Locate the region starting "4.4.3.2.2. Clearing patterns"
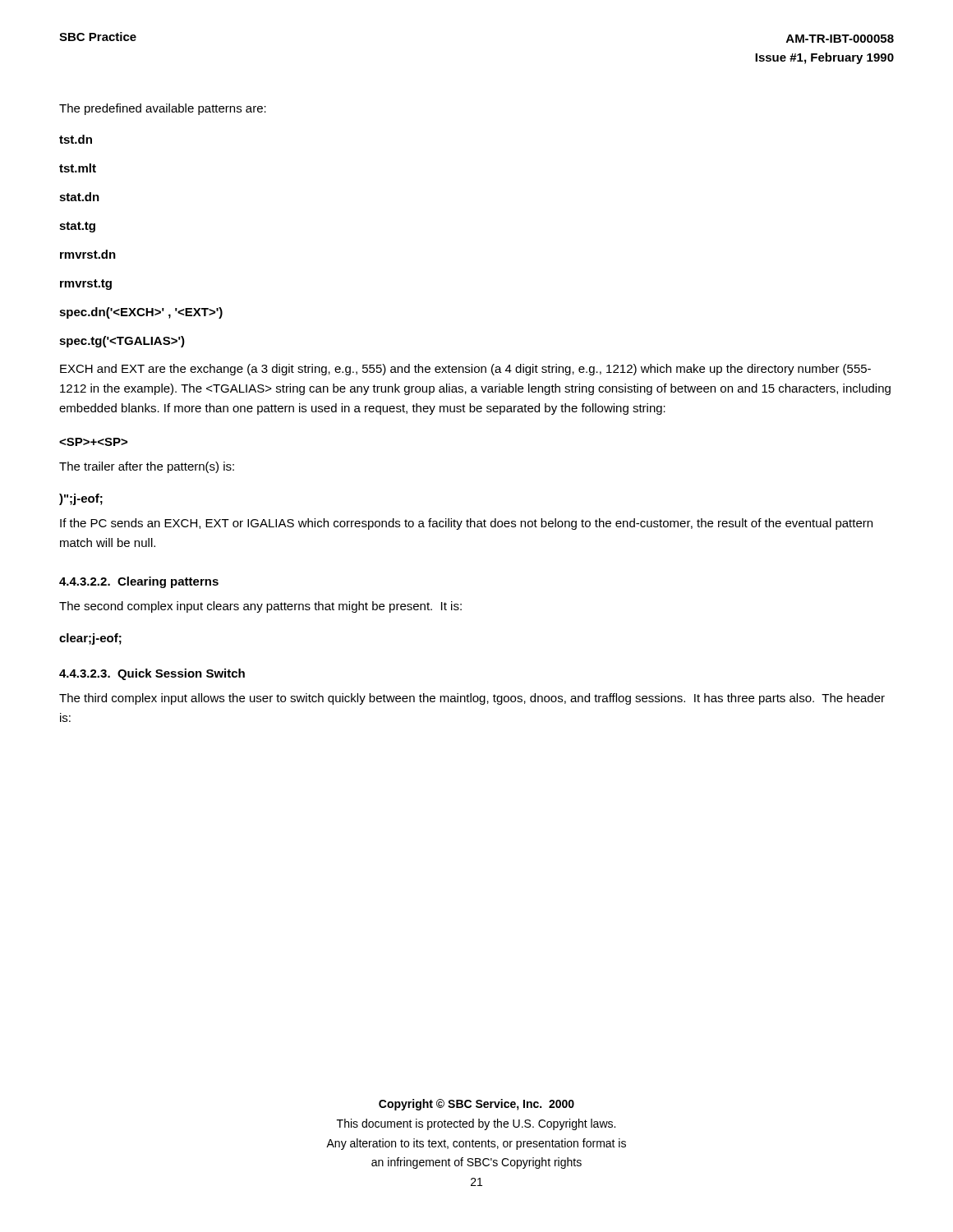The width and height of the screenshot is (953, 1232). (x=139, y=581)
